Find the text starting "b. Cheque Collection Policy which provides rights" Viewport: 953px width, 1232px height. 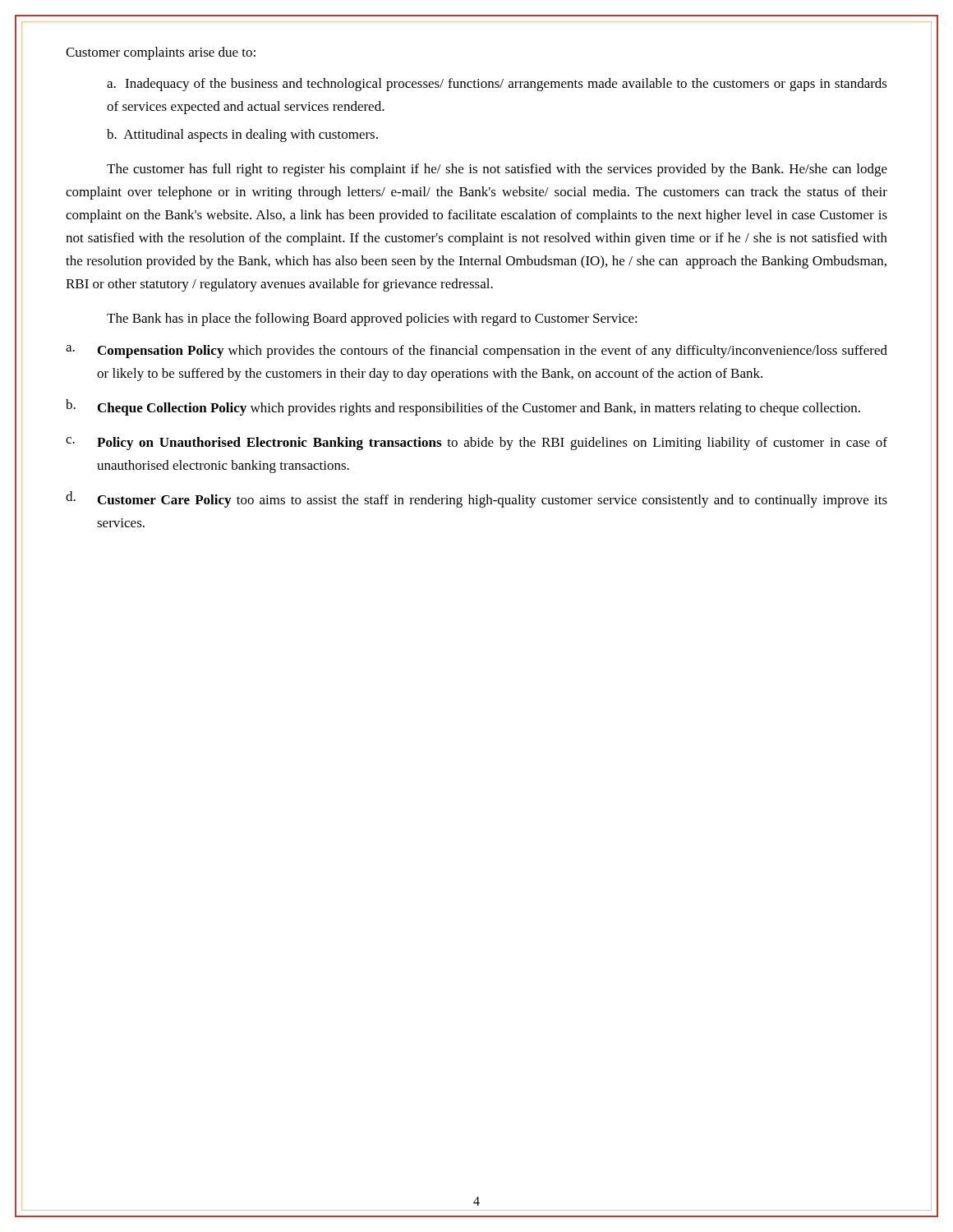coord(476,408)
